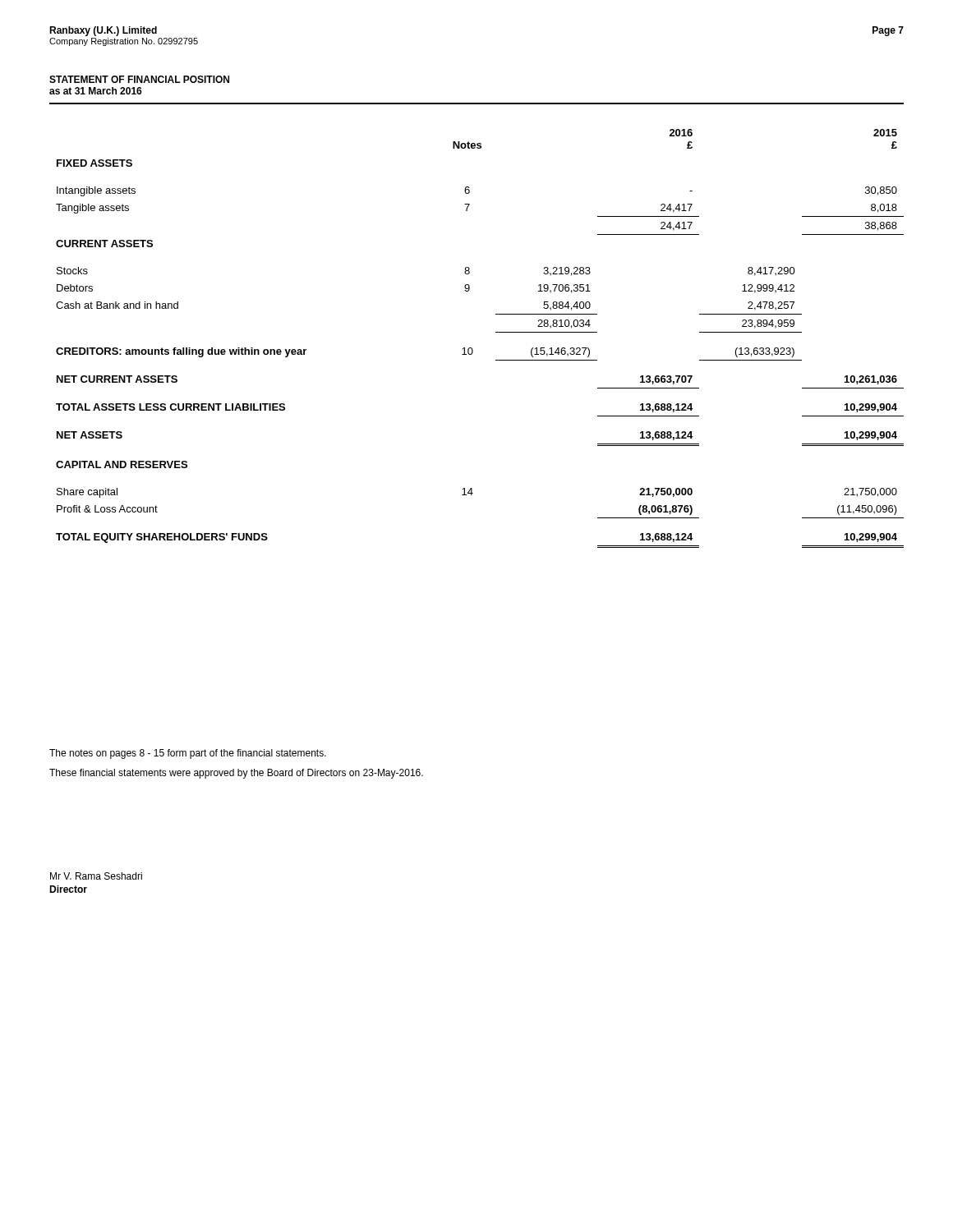Where is the section header that starts "STATEMENT OF FINANCIAL POSITION as at 31"?
Screen dimensions: 1232x953
140,85
